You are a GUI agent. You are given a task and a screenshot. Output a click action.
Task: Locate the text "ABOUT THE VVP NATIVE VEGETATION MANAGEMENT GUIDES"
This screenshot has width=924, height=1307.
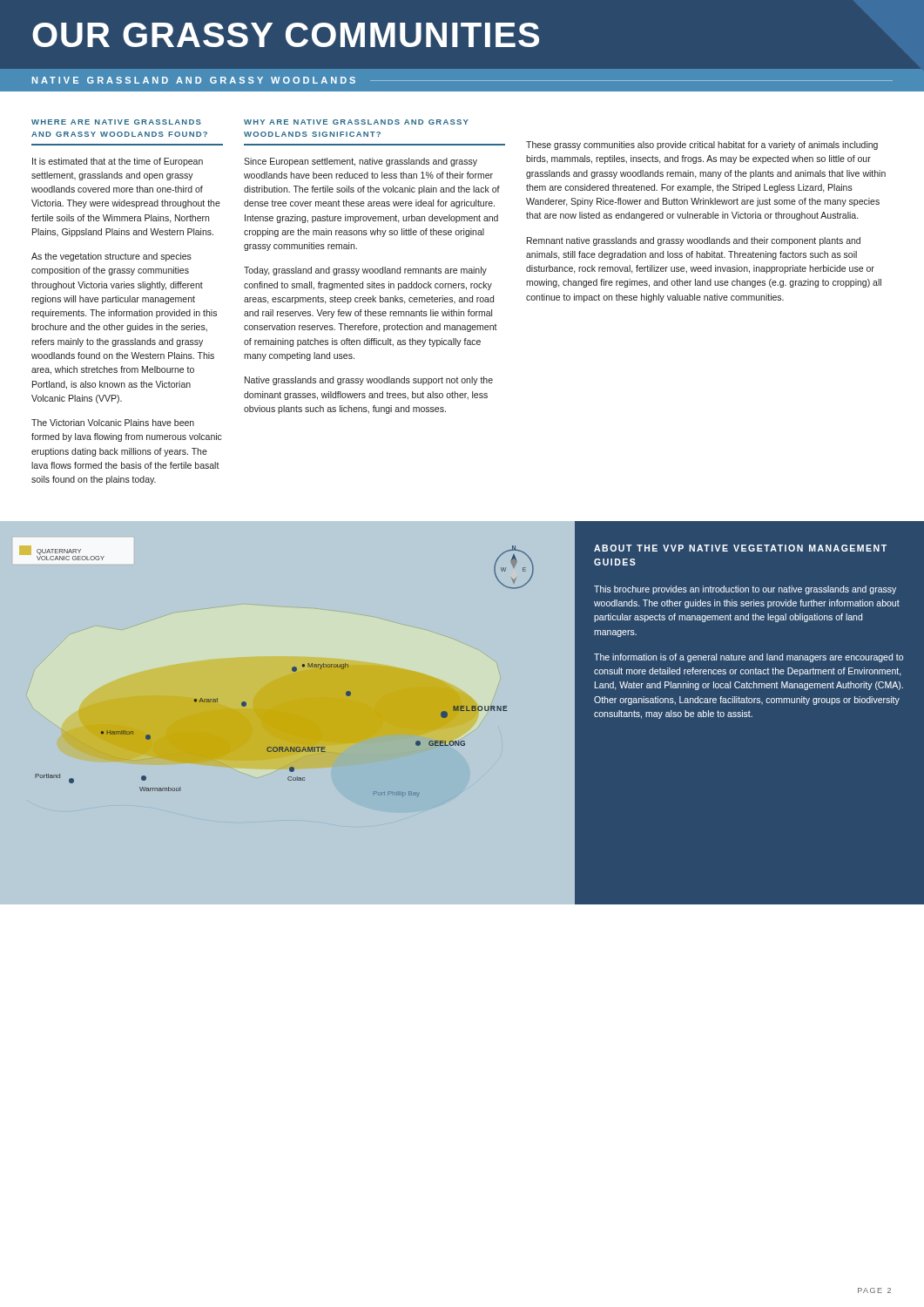tap(741, 555)
